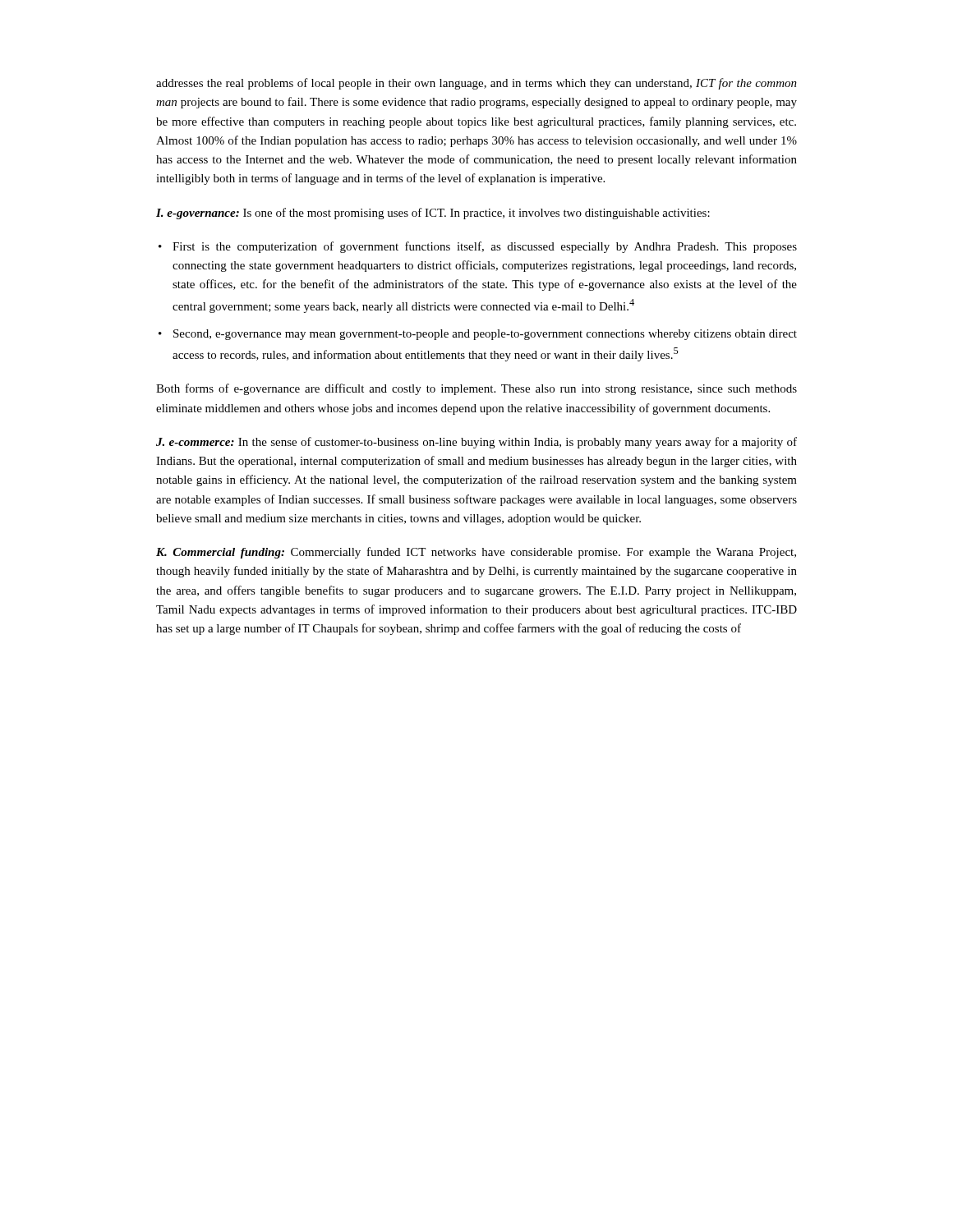
Task: Locate the block of text that opens with "I. e-governance: Is one"
Action: pos(433,212)
